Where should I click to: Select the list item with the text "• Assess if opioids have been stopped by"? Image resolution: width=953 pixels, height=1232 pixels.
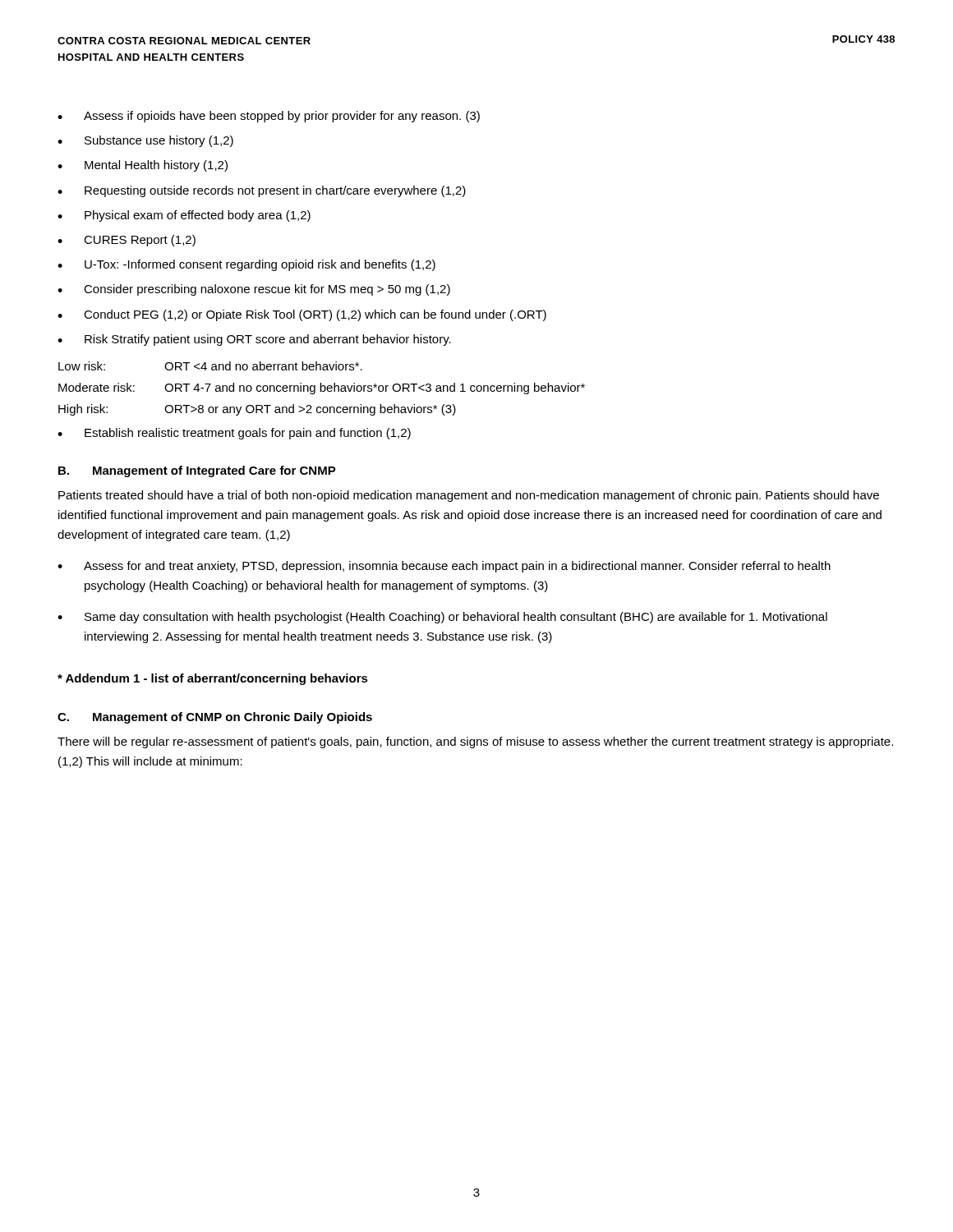click(476, 118)
